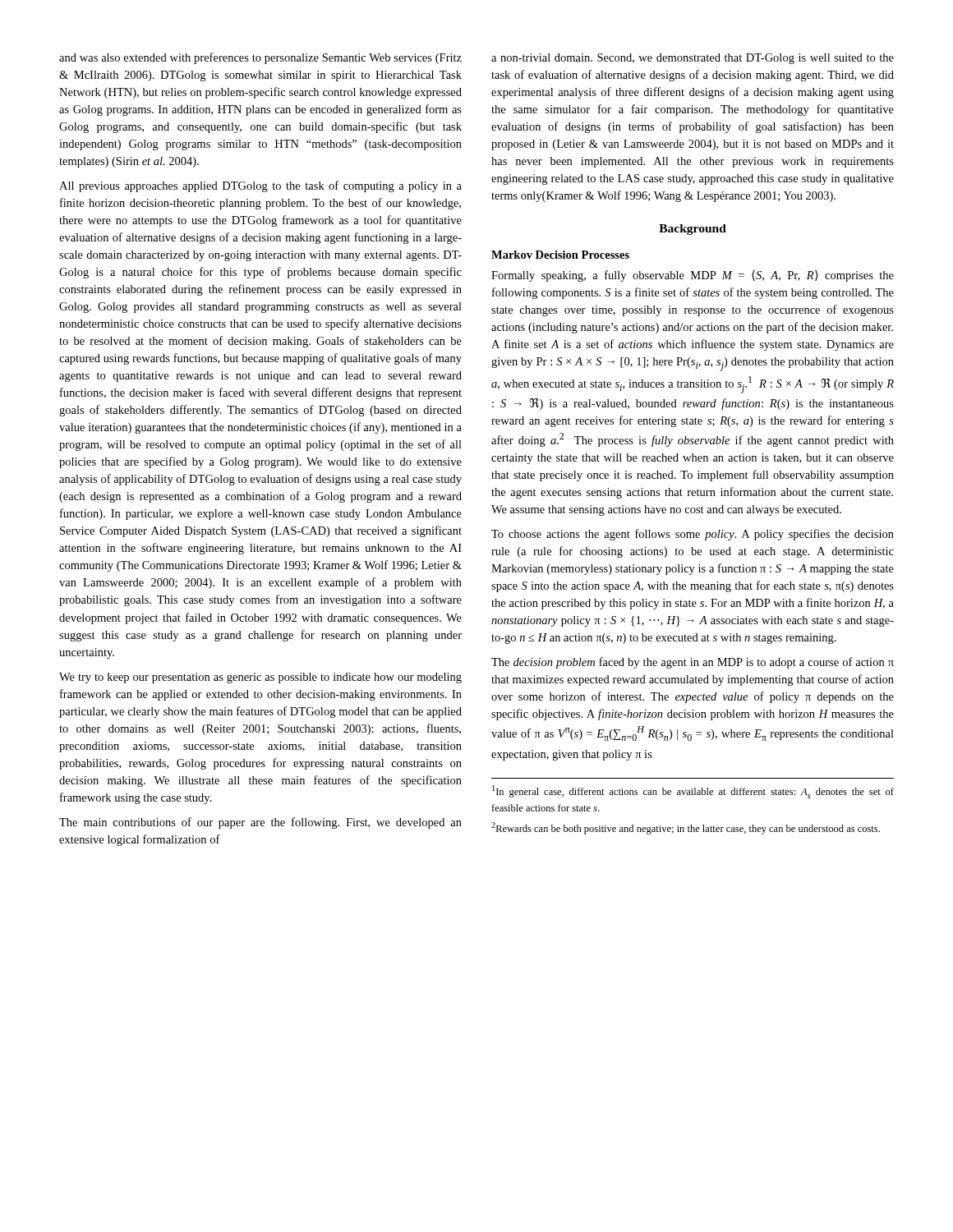The width and height of the screenshot is (953, 1232).
Task: Click on the element starting "Markov Decision Processes"
Action: (560, 255)
